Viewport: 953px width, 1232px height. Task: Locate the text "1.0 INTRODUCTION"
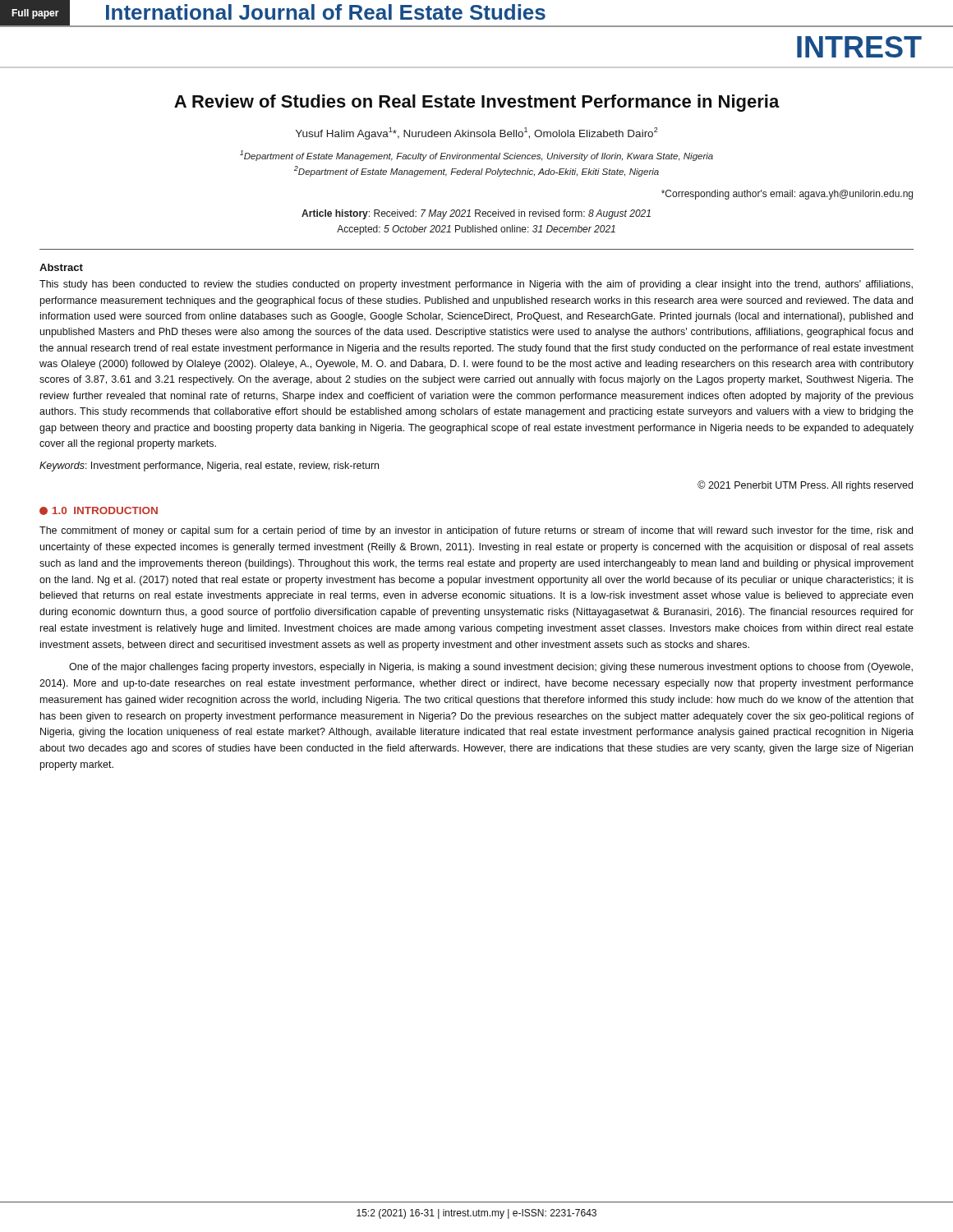(x=99, y=511)
